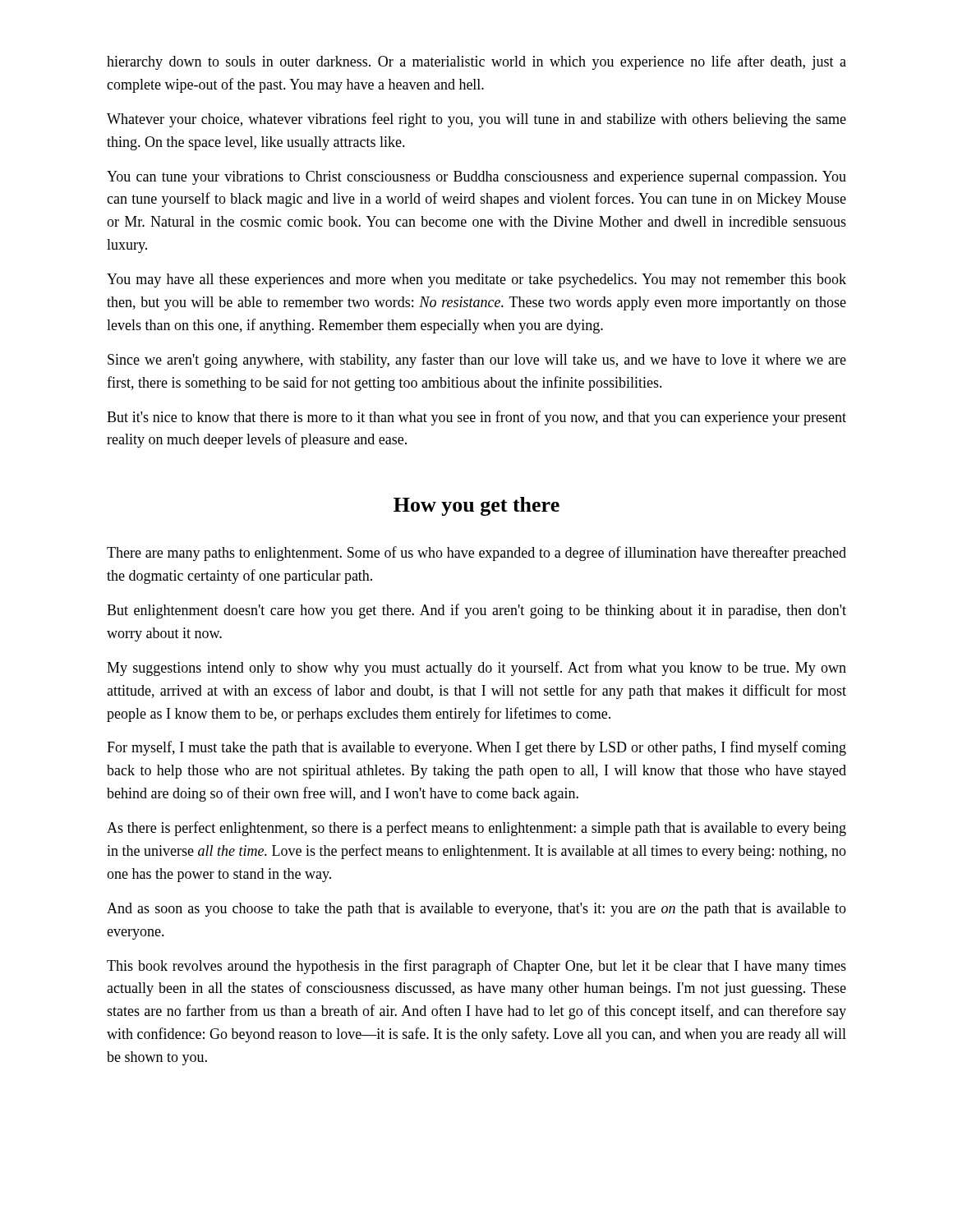Select the text block with the text "For myself, I"

(476, 771)
